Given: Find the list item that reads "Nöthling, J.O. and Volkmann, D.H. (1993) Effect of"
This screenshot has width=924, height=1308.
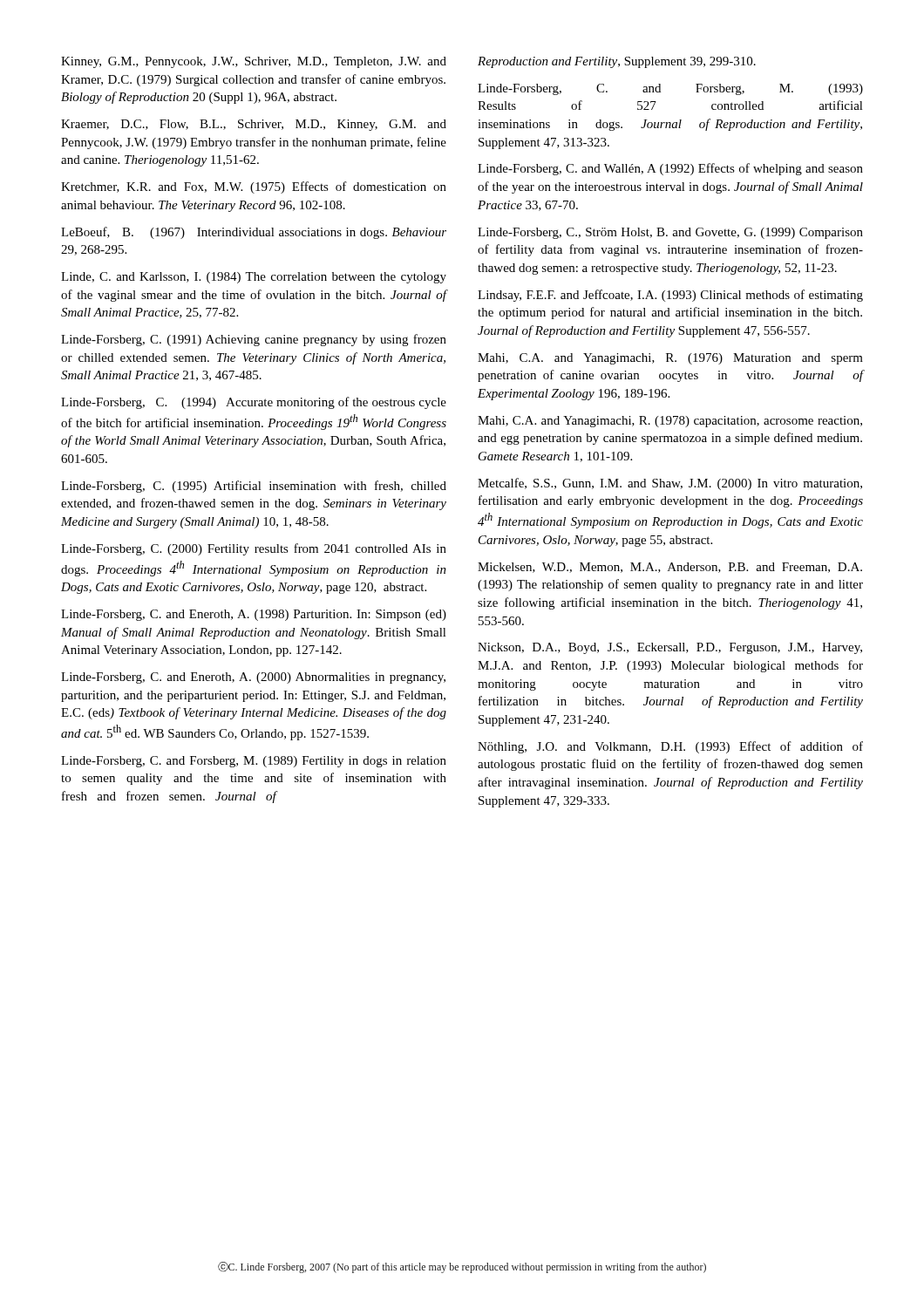Looking at the screenshot, I should (670, 773).
